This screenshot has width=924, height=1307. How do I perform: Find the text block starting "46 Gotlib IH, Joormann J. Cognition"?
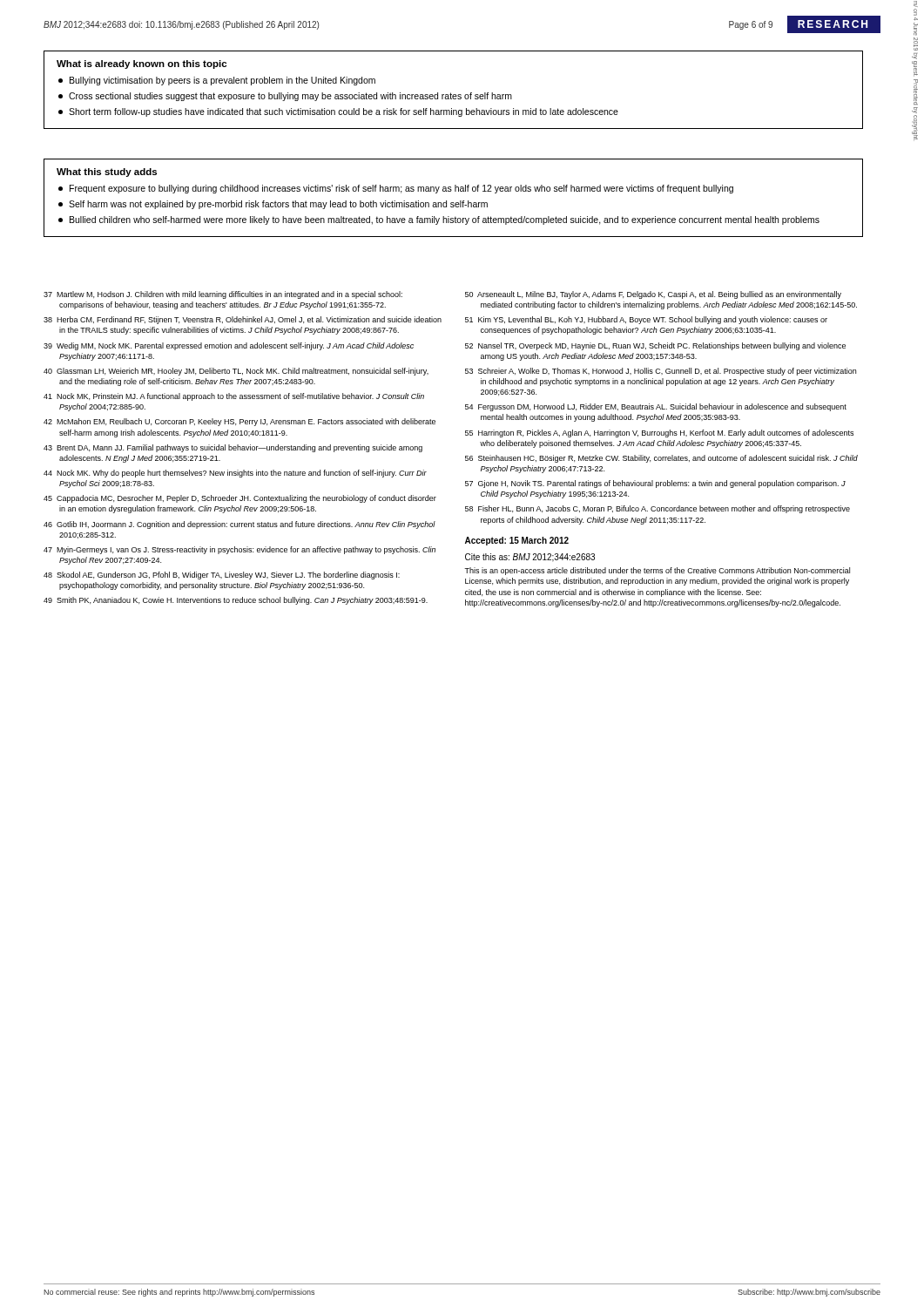click(239, 529)
